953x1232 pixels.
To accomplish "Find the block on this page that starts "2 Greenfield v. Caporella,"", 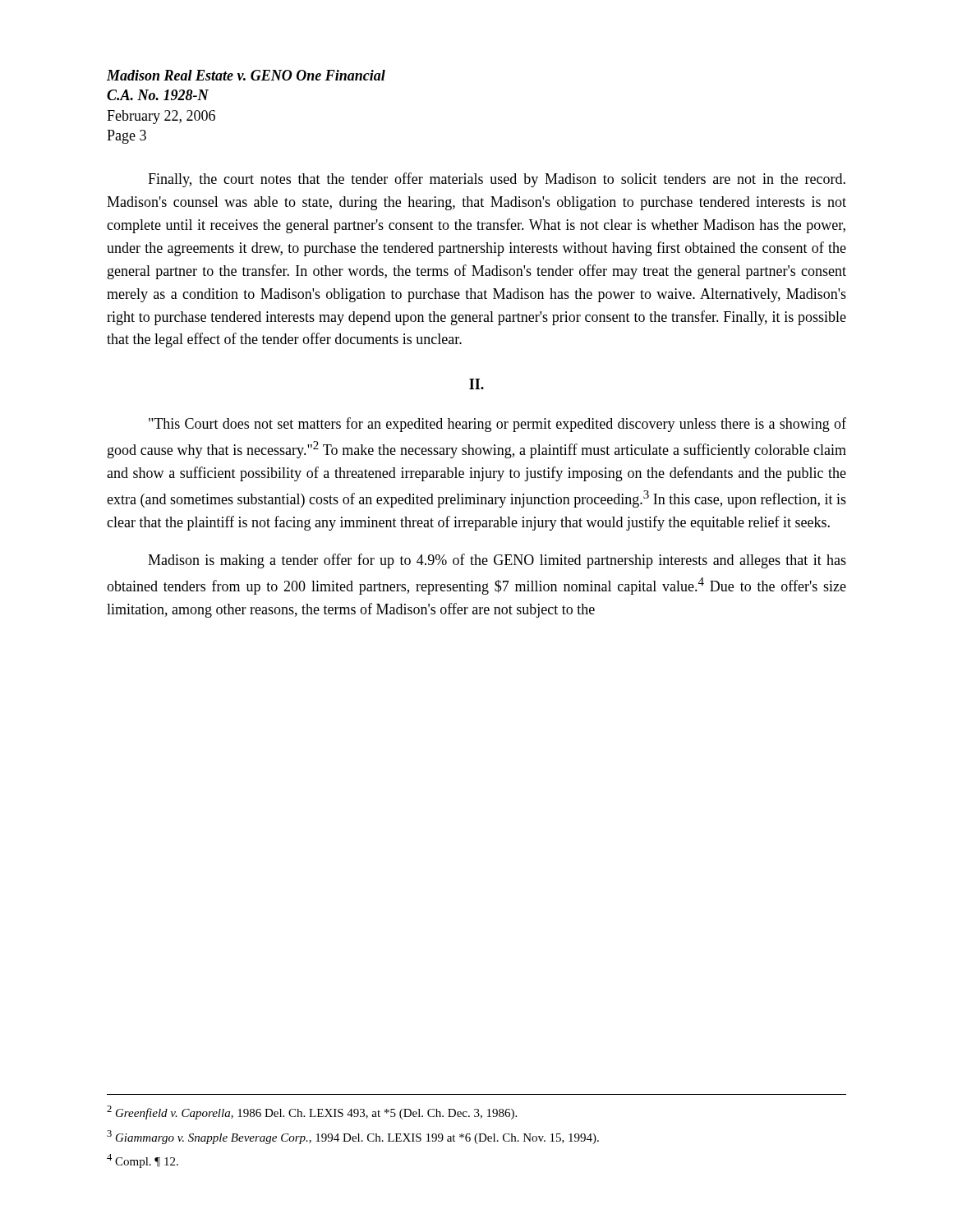I will click(x=312, y=1111).
